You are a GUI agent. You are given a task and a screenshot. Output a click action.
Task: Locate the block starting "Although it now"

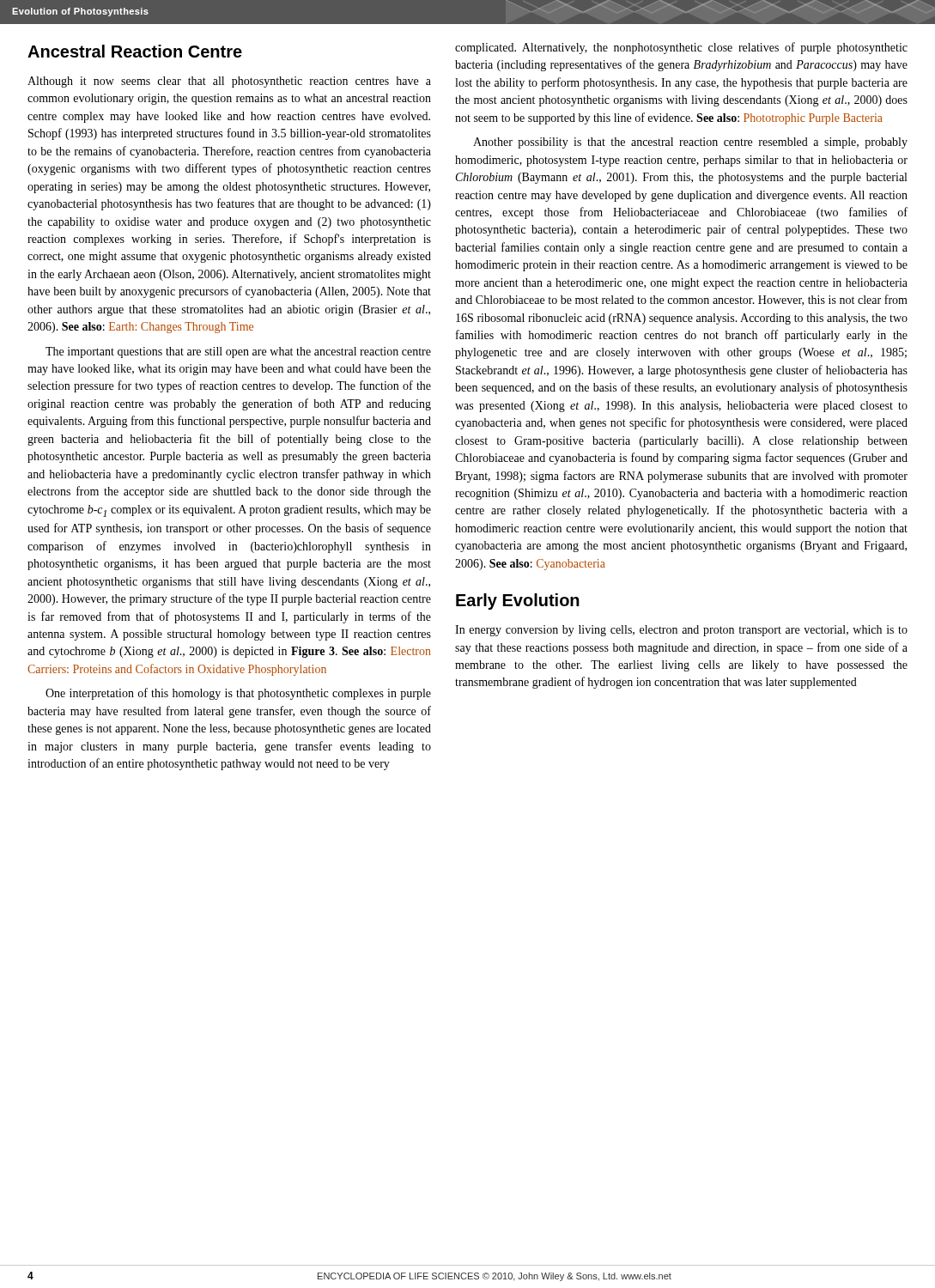229,205
